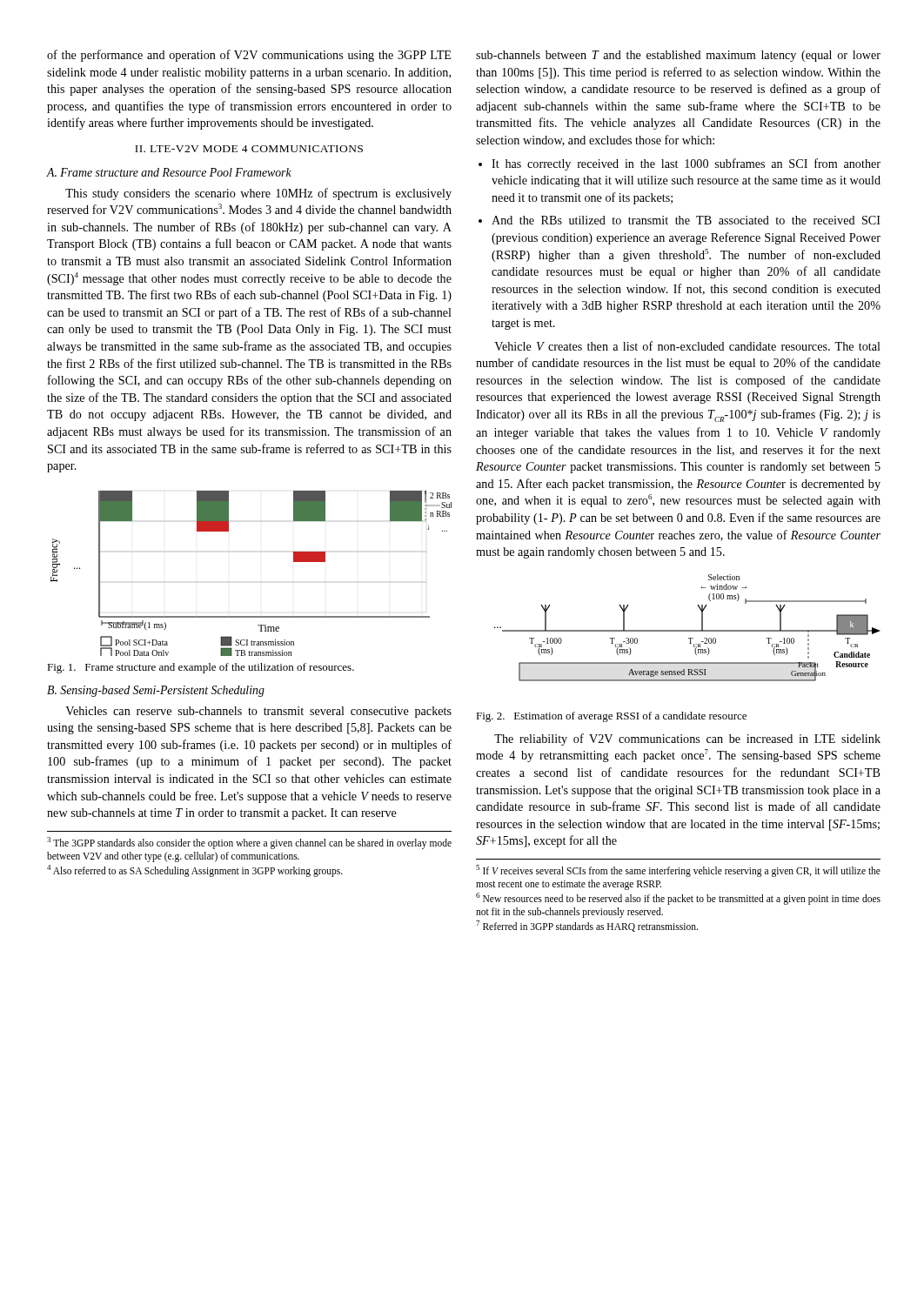Locate the list item that says "And the RBs utilized"
This screenshot has width=924, height=1305.
[686, 272]
